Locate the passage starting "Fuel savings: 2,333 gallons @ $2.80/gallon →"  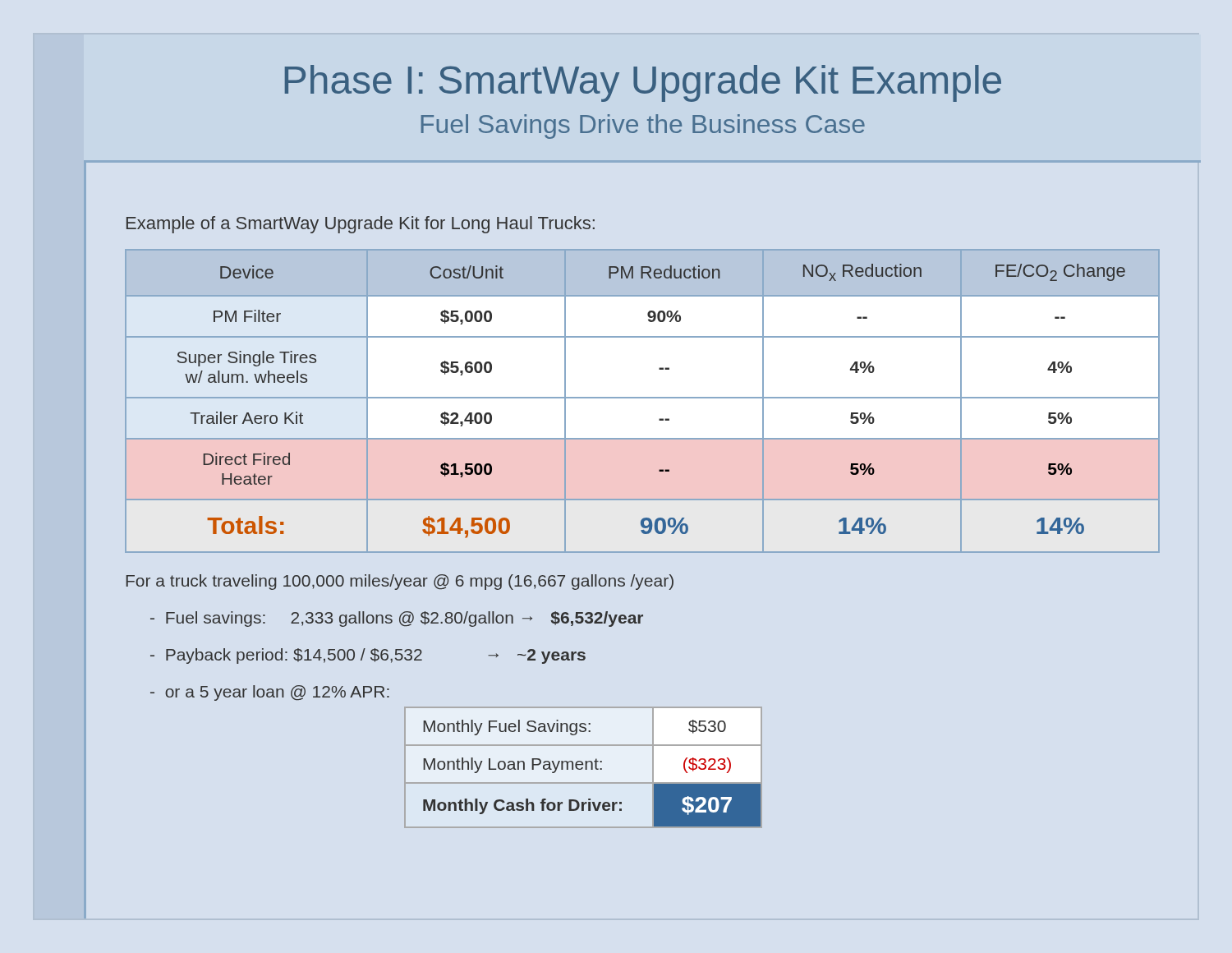coord(397,619)
